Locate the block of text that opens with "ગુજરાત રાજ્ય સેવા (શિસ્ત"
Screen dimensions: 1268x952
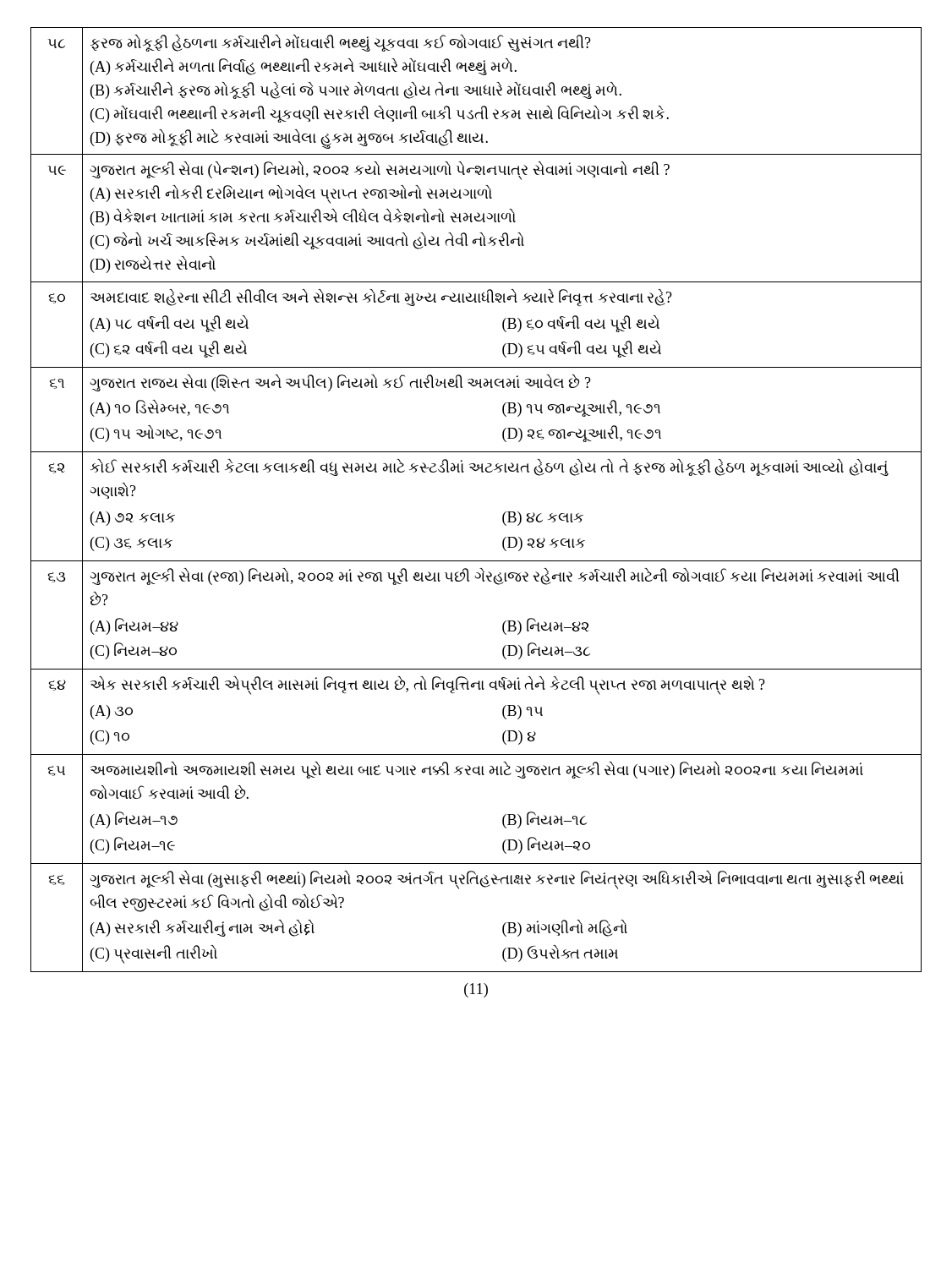pyautogui.click(x=502, y=411)
